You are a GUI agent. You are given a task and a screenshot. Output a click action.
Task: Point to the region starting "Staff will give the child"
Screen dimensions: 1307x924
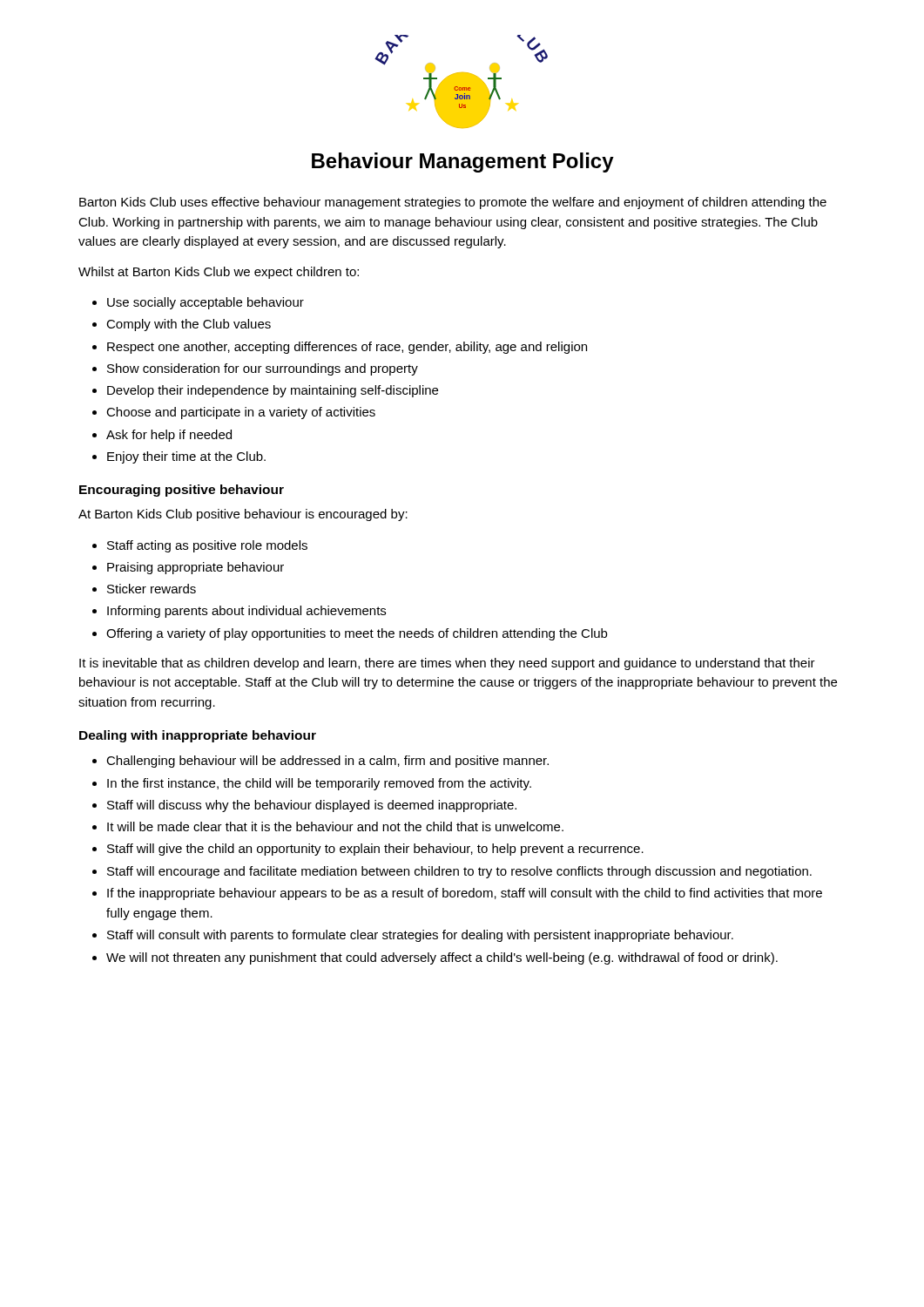pyautogui.click(x=375, y=848)
